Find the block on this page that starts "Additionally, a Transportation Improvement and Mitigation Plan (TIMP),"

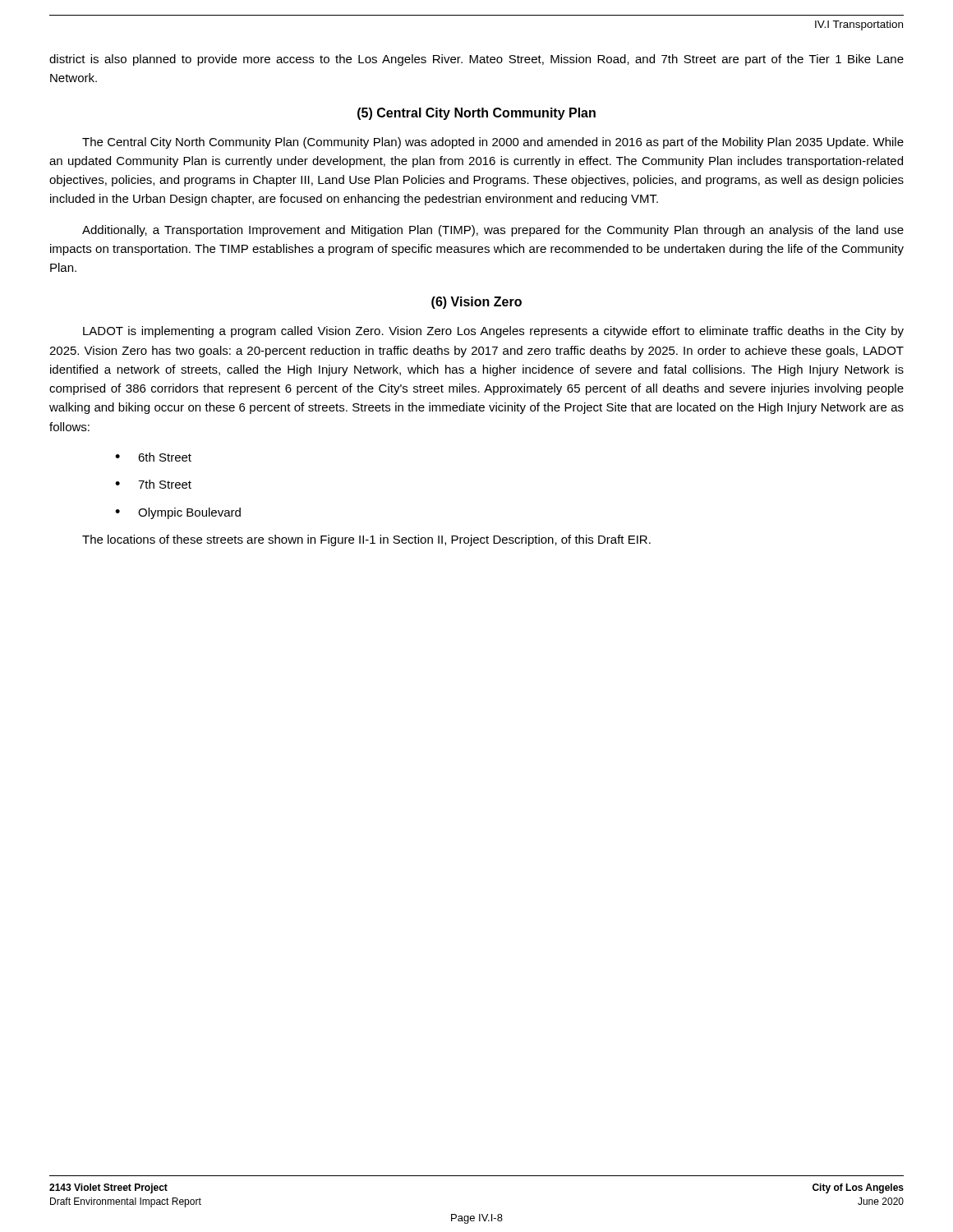pos(476,248)
